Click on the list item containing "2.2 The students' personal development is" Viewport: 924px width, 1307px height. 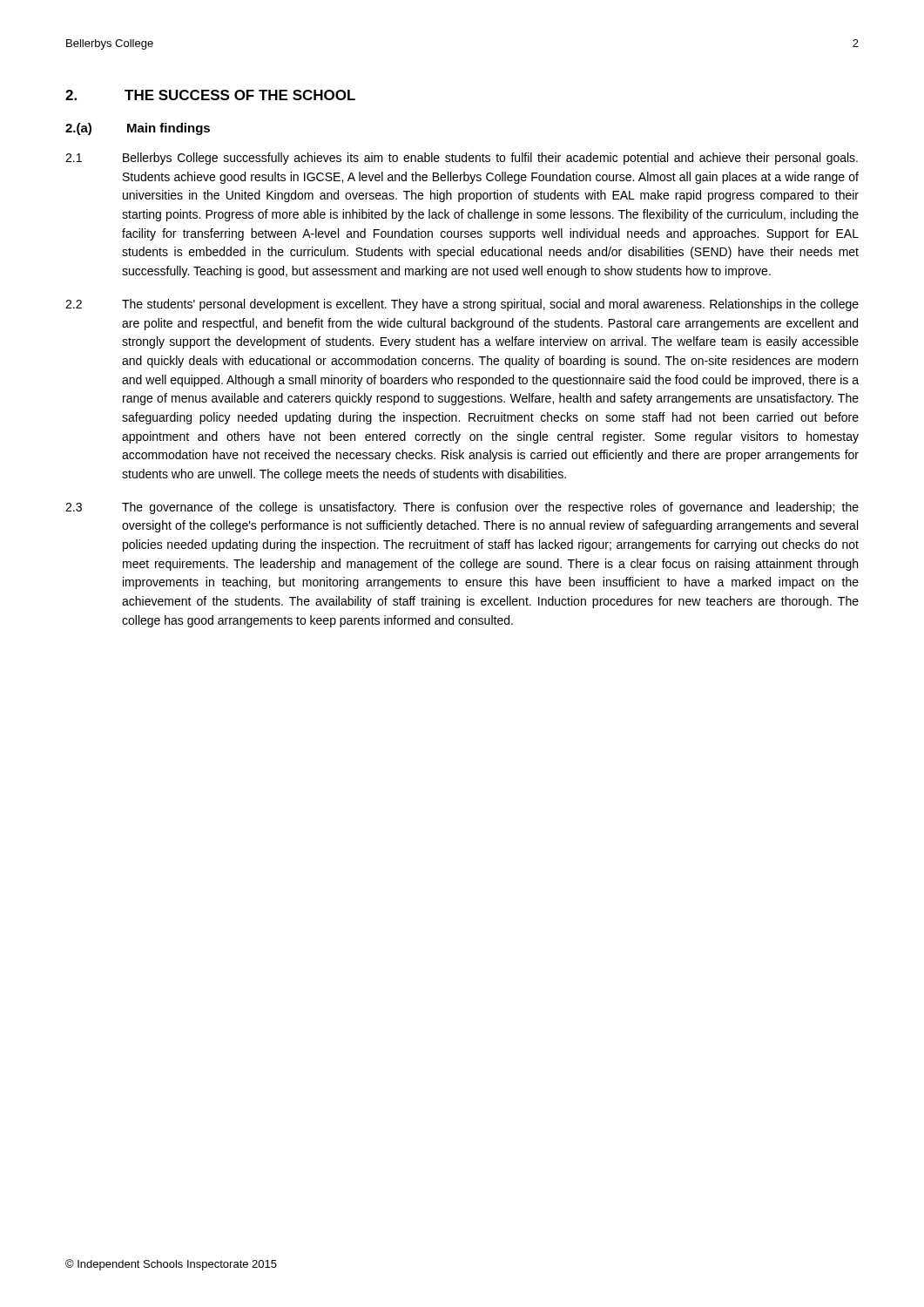point(462,390)
